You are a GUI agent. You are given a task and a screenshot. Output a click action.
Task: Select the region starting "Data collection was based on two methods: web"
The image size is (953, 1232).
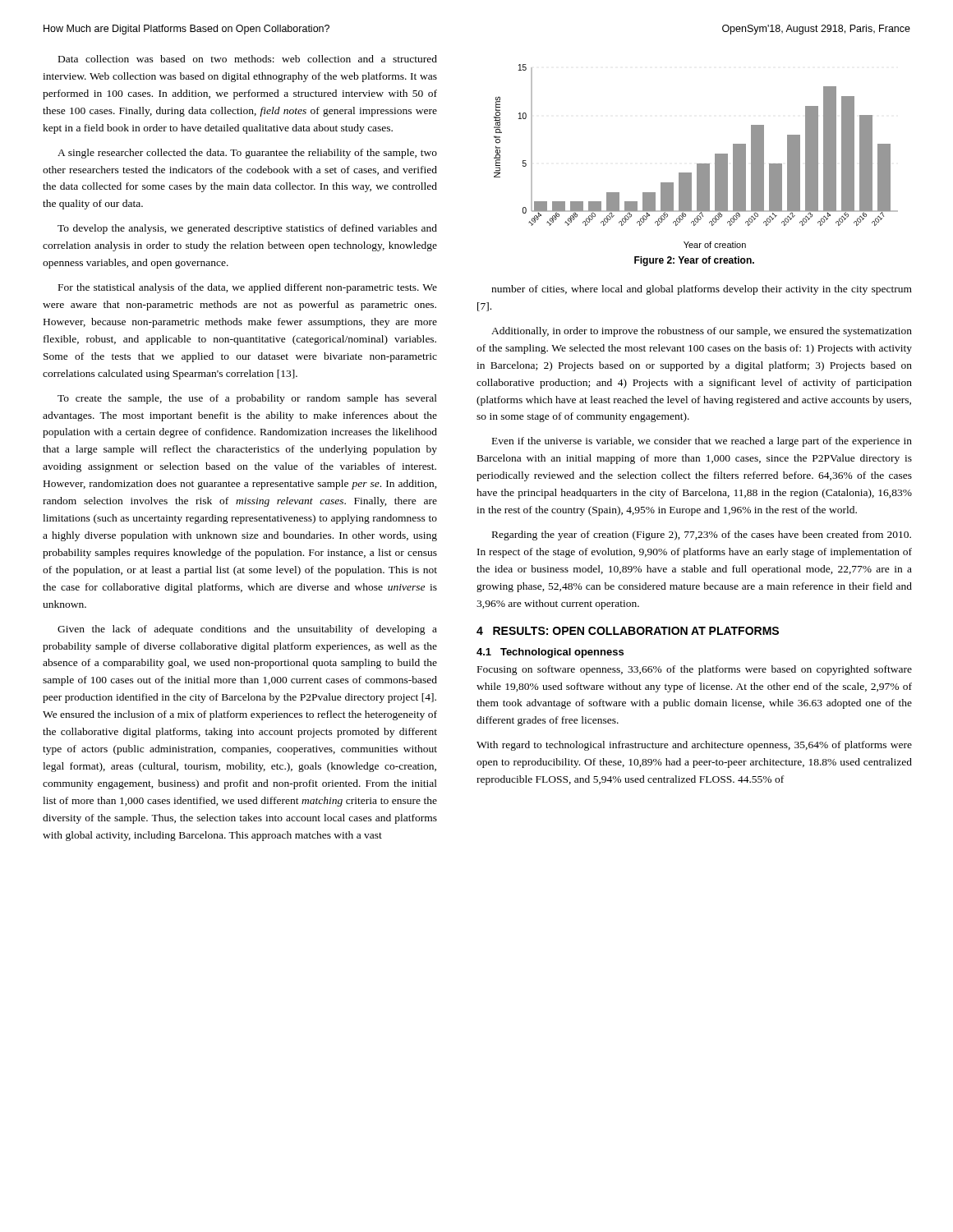point(240,94)
